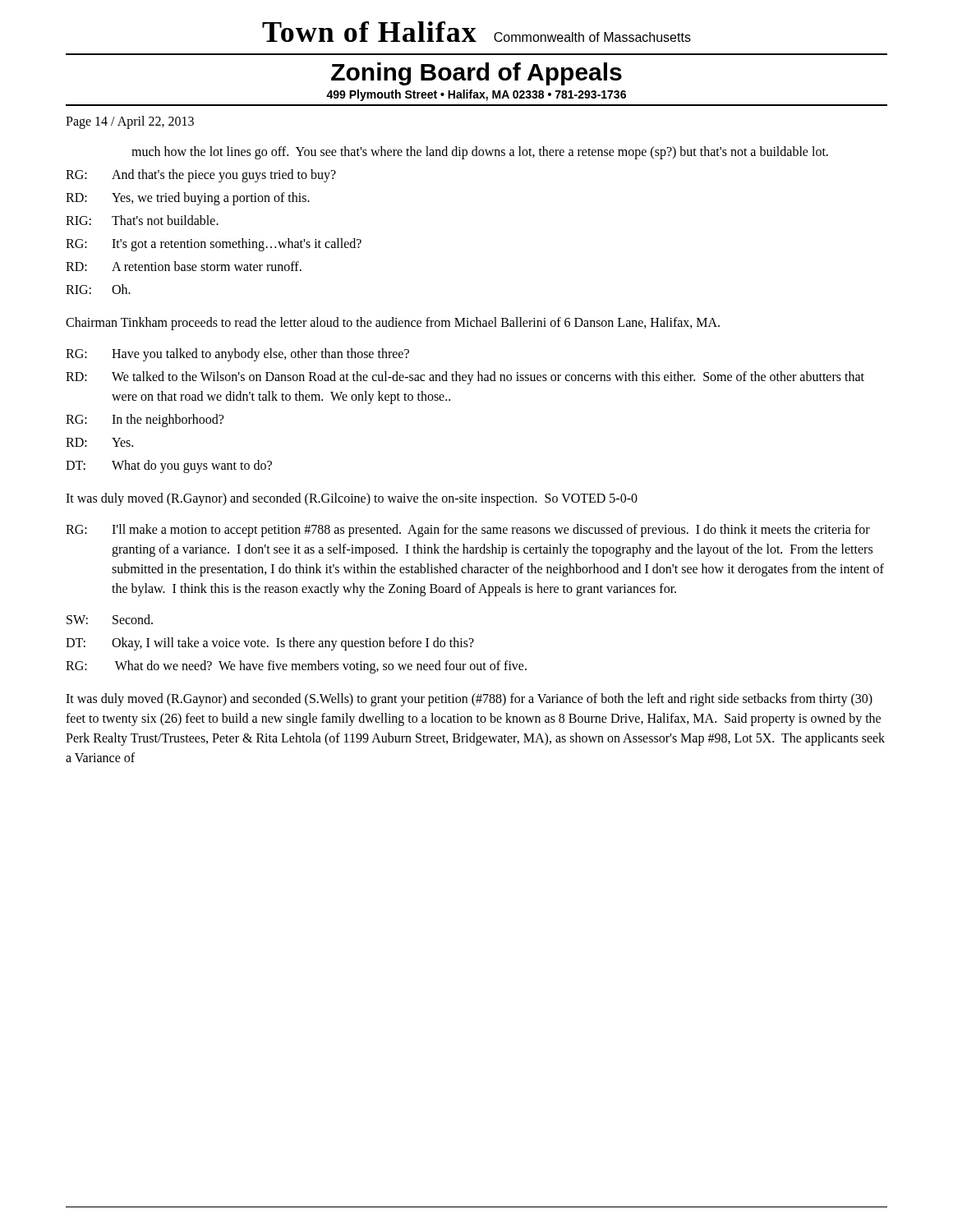The image size is (953, 1232).
Task: Click on the text starting "DT: Okay, I will take a"
Action: pyautogui.click(x=476, y=643)
